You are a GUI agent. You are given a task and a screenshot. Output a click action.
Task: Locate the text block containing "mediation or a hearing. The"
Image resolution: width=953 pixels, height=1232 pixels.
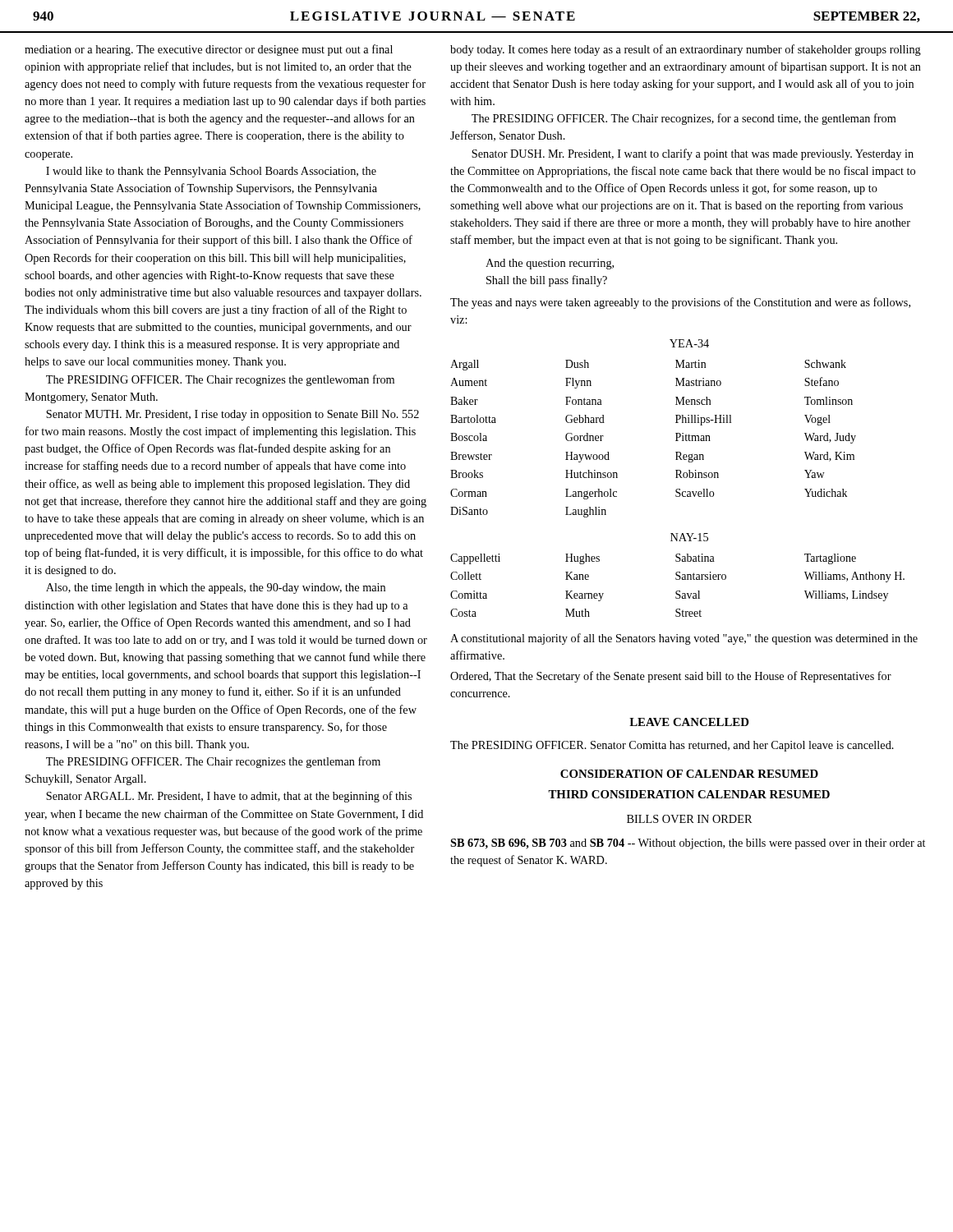226,466
